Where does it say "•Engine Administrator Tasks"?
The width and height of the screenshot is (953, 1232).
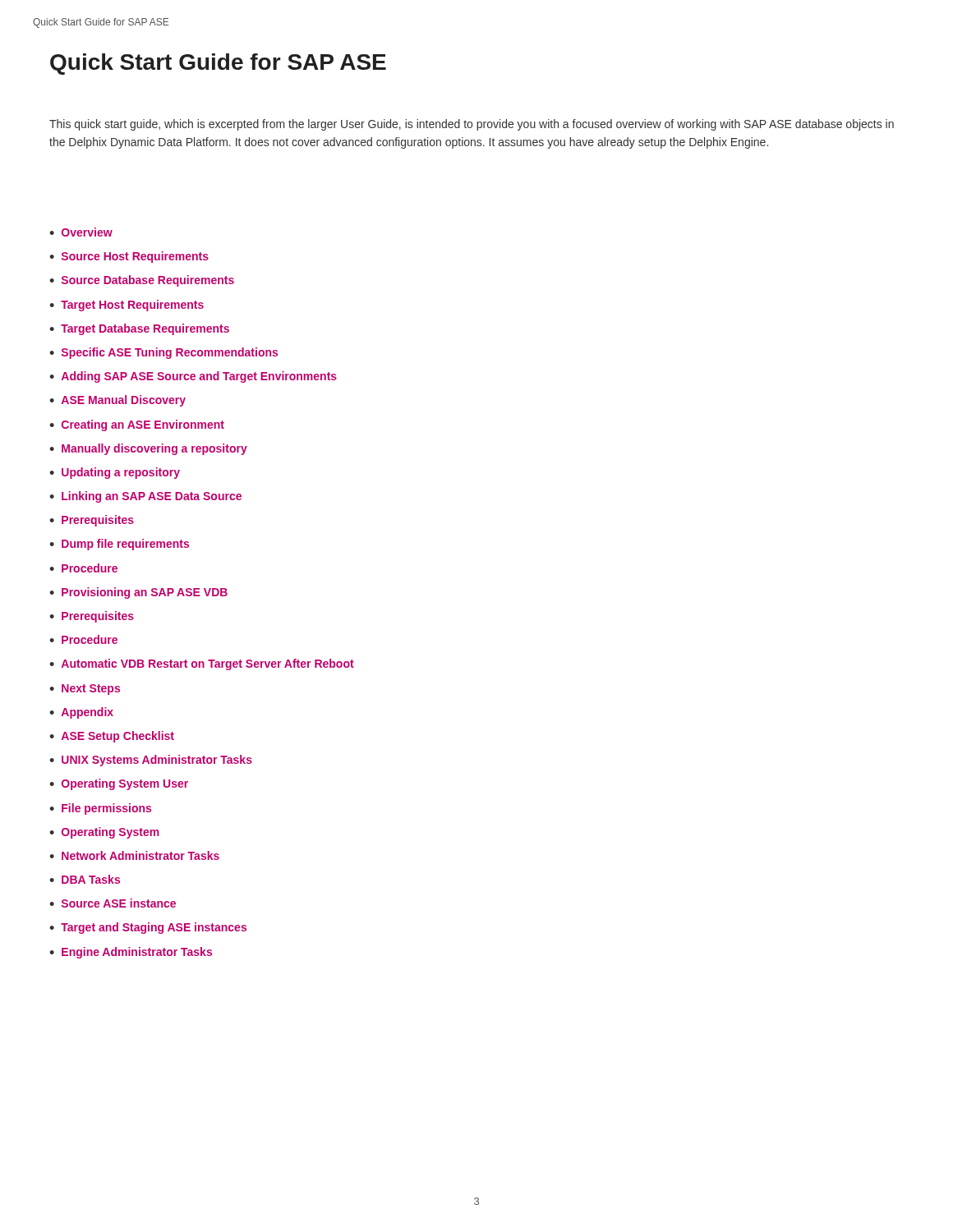click(131, 953)
